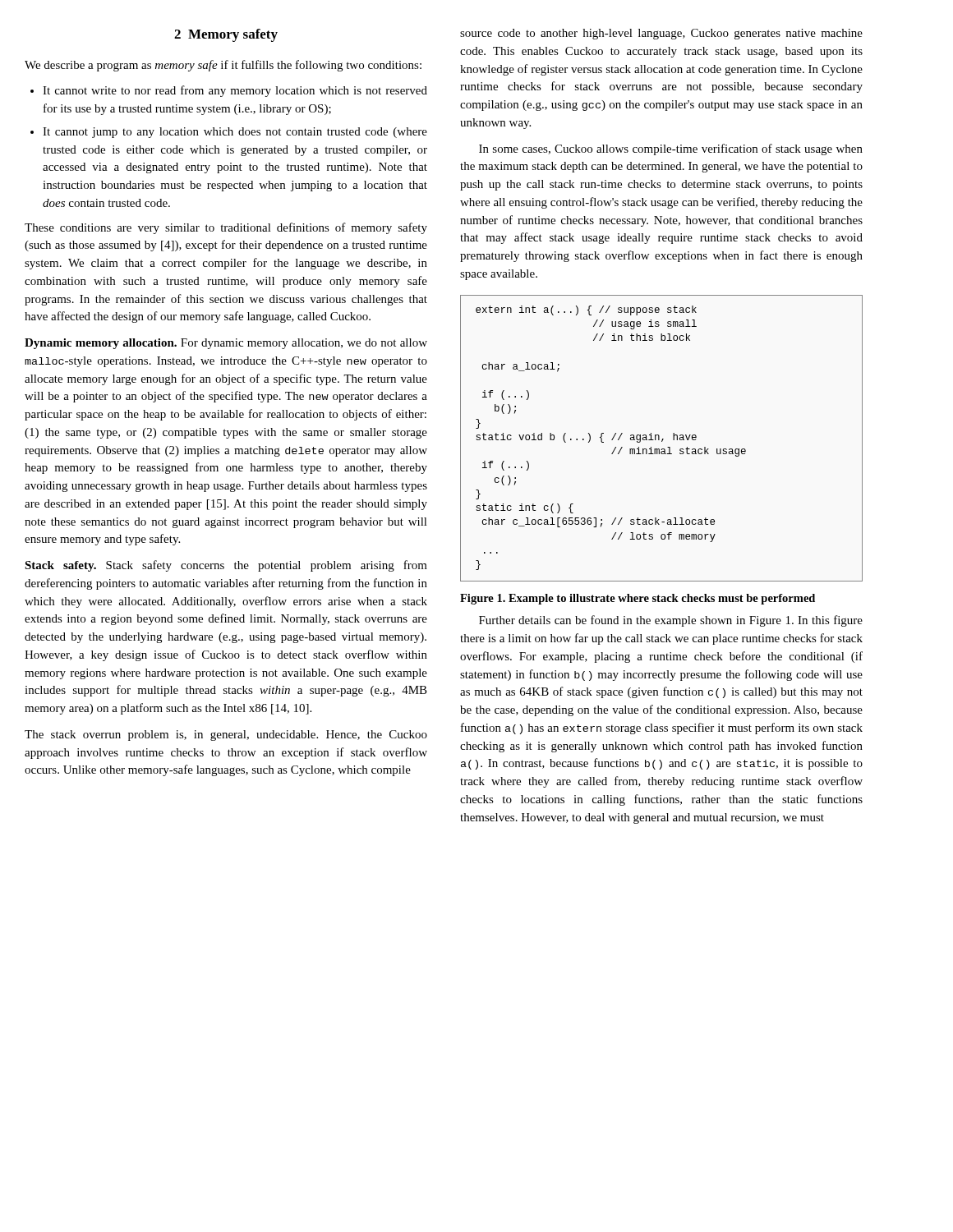Click on the list item with the text "It cannot write to nor read from"
The height and width of the screenshot is (1232, 953).
click(x=235, y=100)
